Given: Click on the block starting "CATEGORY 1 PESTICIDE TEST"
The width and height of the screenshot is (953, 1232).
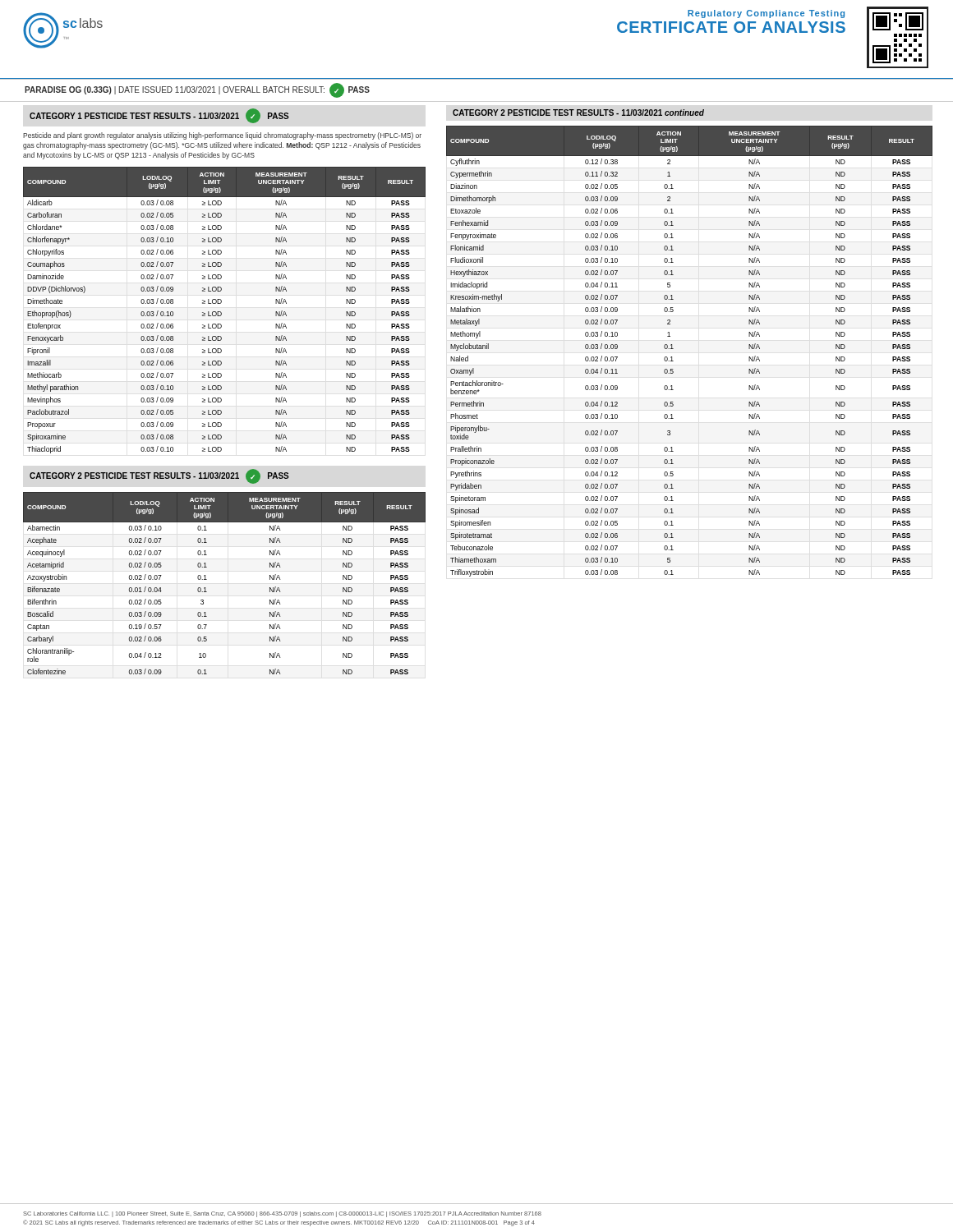Looking at the screenshot, I should 159,116.
